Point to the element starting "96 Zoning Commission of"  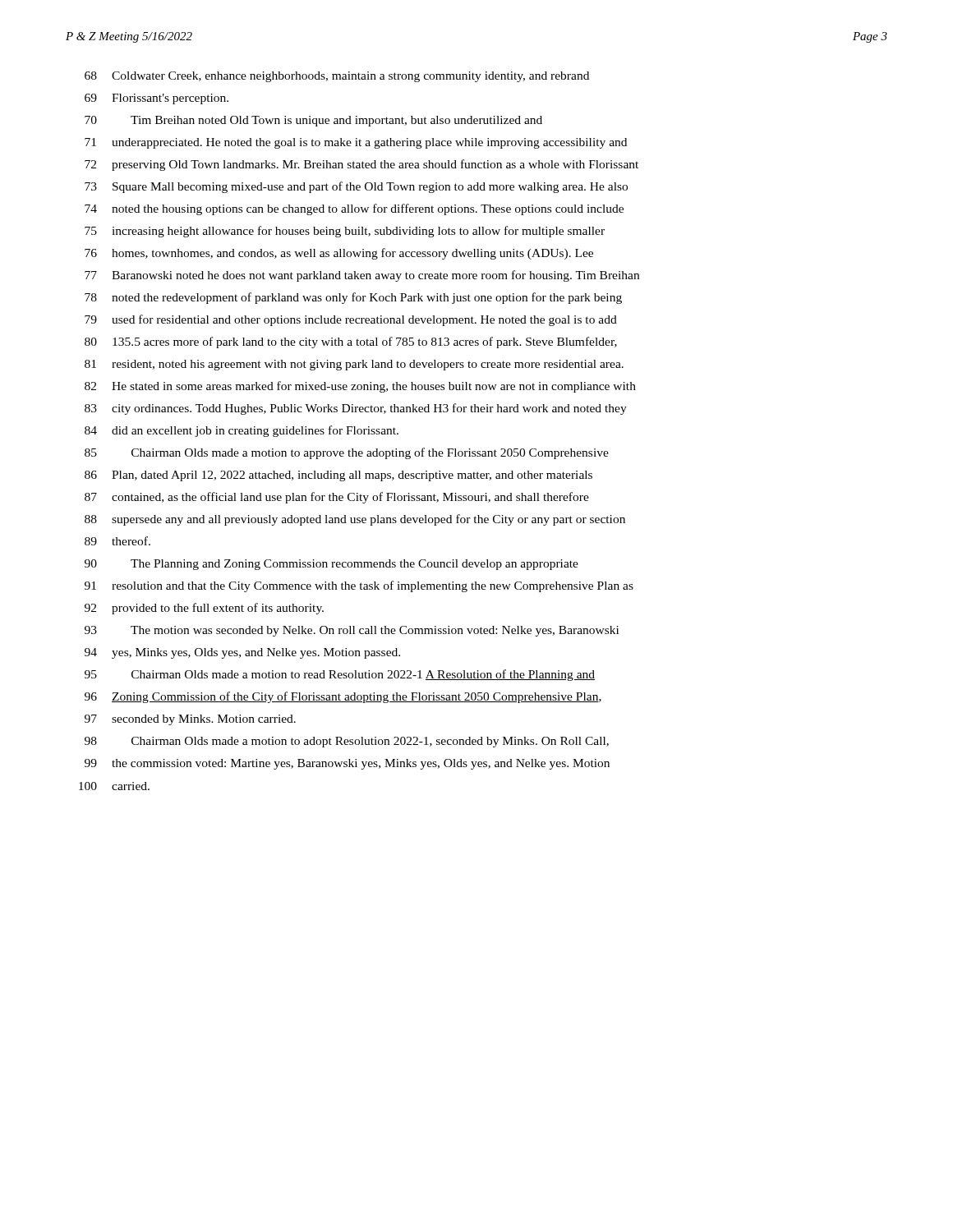pos(476,697)
